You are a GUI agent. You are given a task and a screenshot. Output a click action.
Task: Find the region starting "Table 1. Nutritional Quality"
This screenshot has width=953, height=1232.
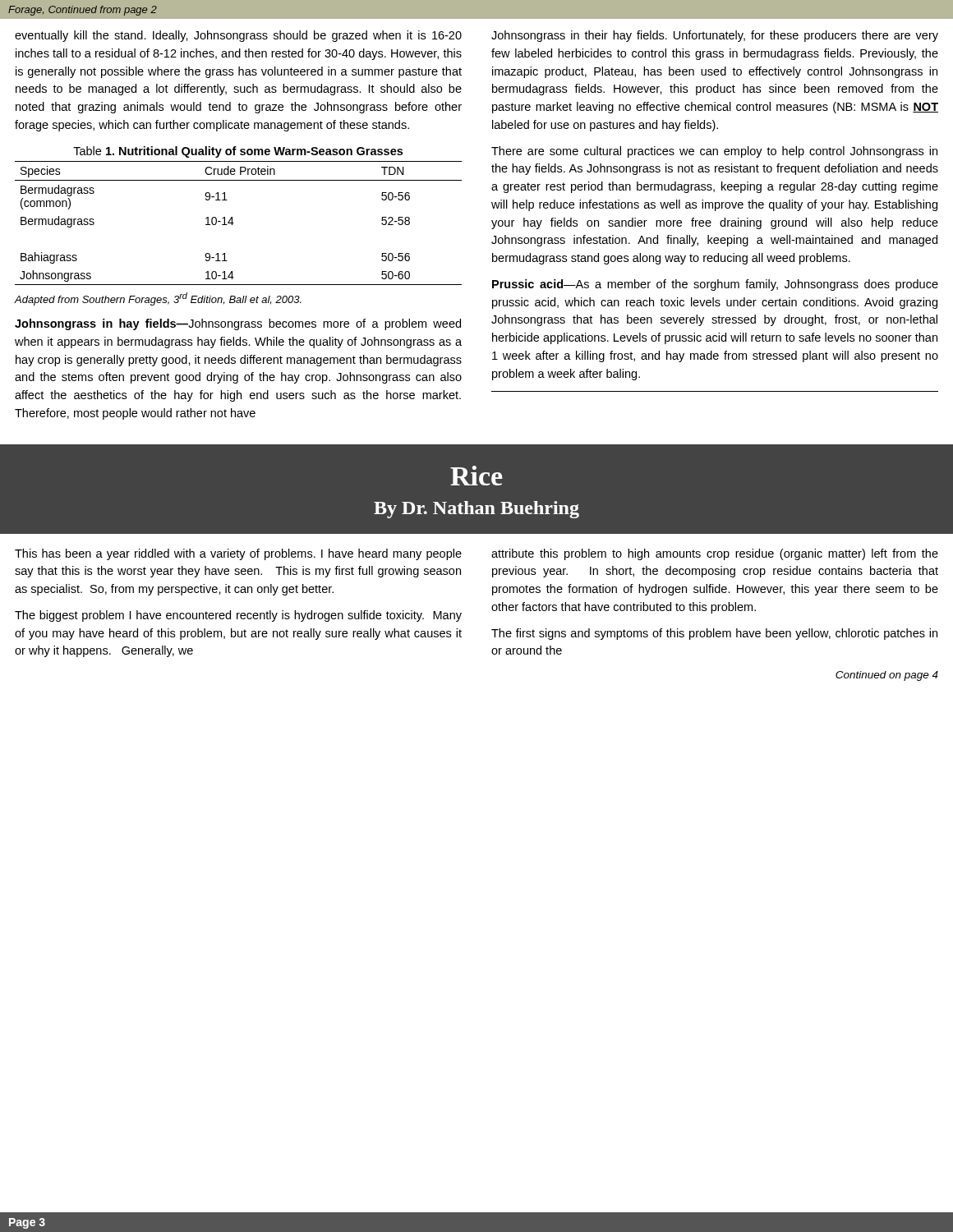point(238,151)
